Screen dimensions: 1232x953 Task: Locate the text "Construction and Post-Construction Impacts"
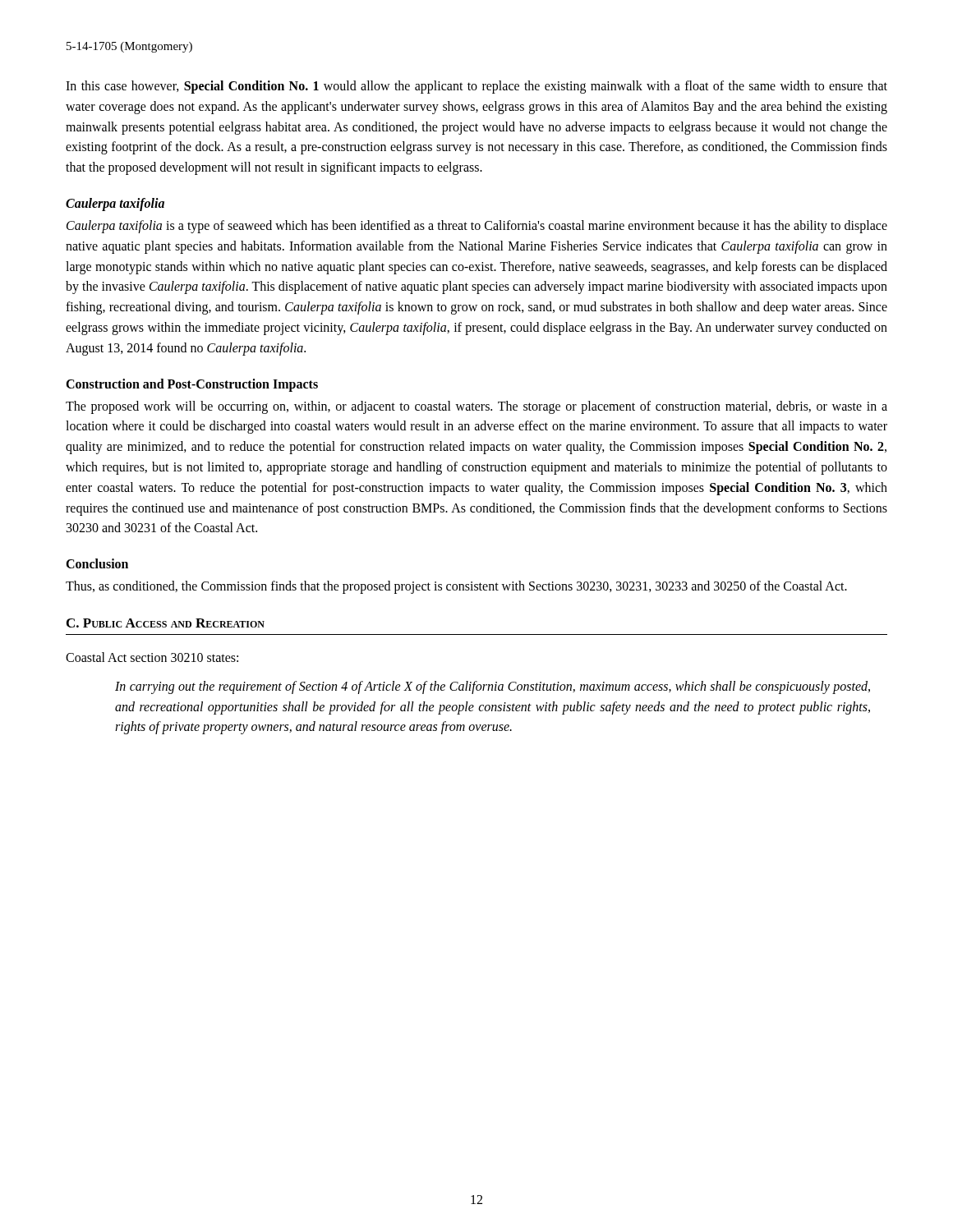coord(192,384)
